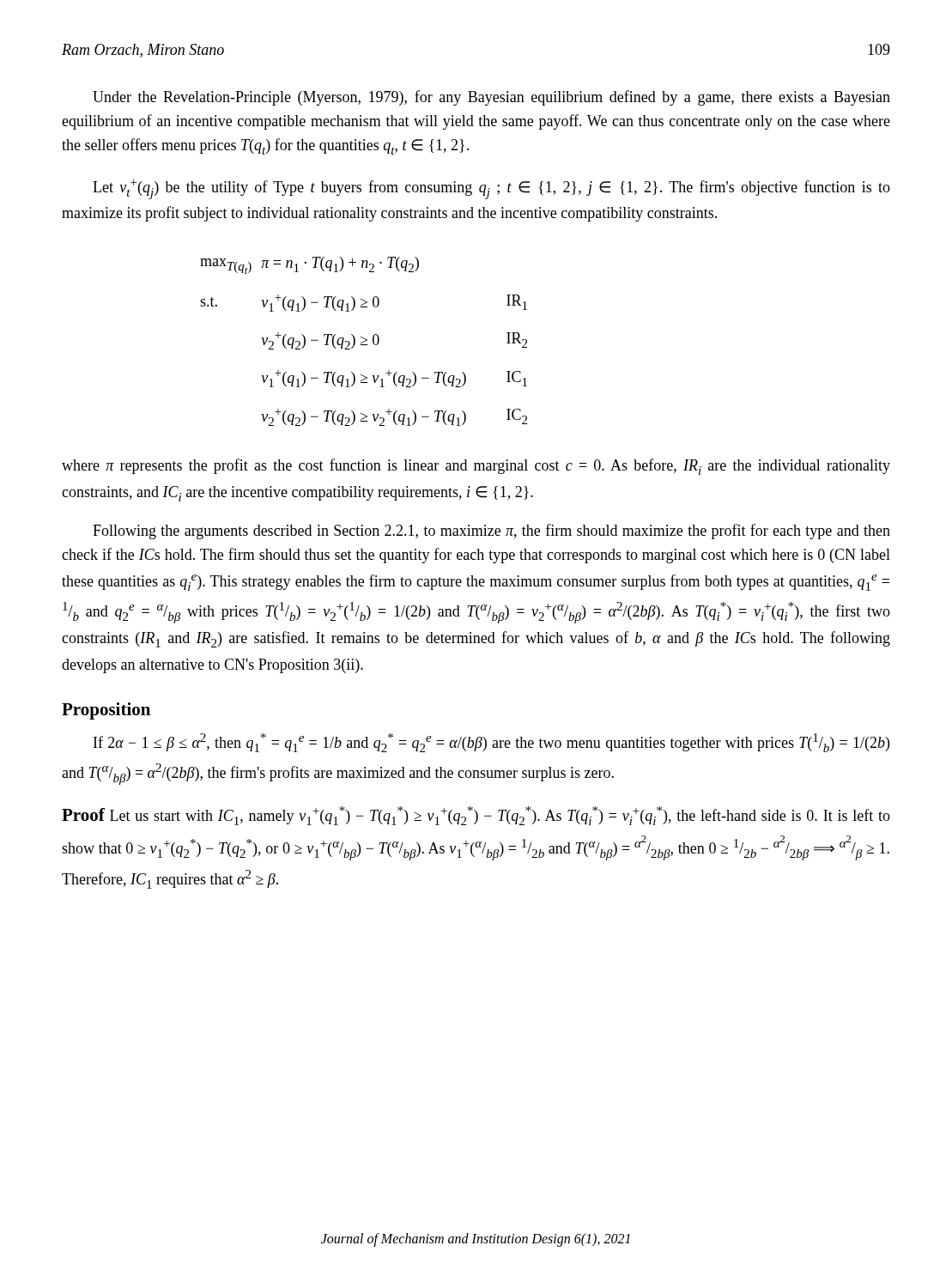Point to the passage starting "If 2α − 1 ≤"
Screen dimensions: 1288x952
click(476, 758)
